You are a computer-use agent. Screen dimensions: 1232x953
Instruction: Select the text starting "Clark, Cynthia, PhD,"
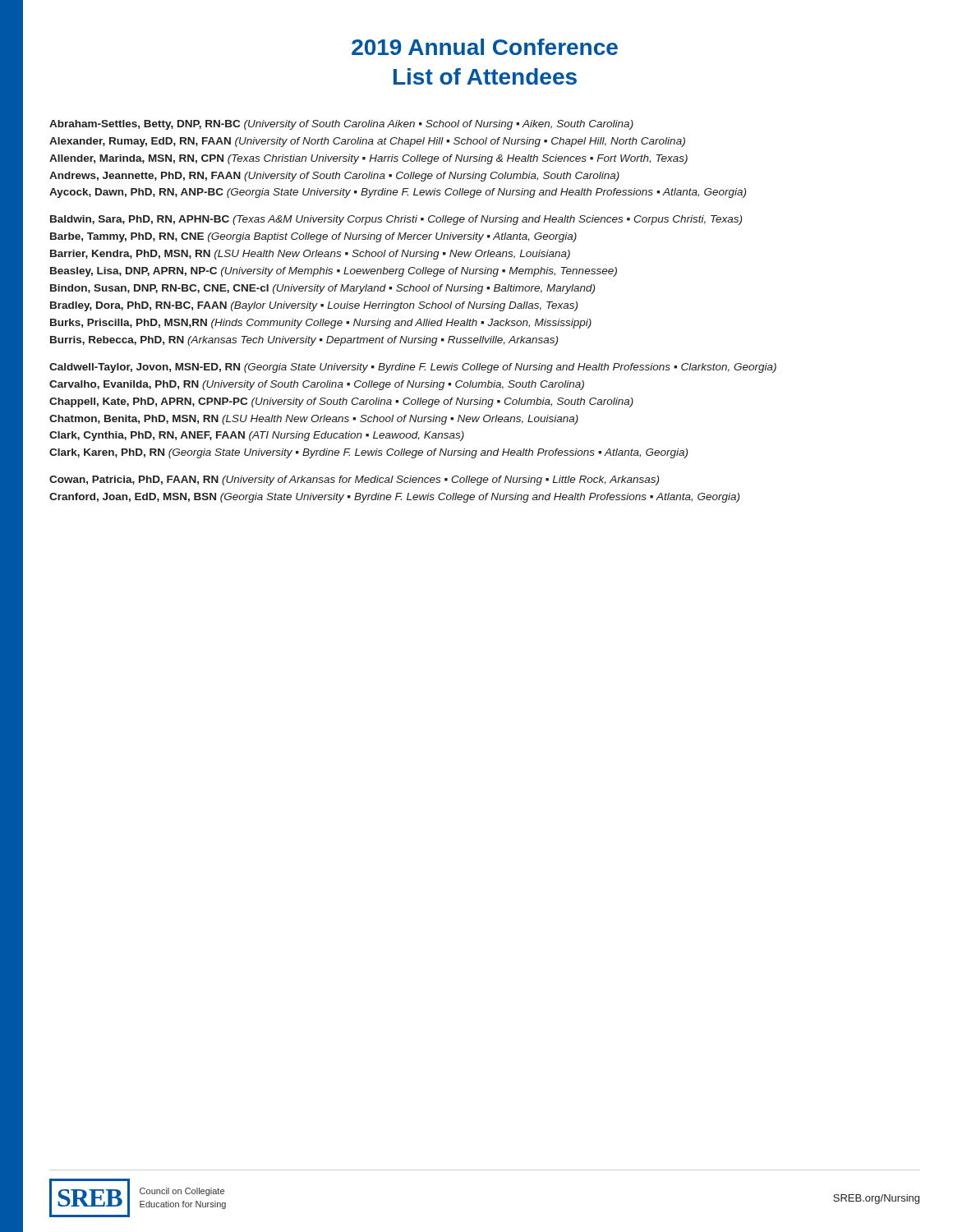(257, 435)
